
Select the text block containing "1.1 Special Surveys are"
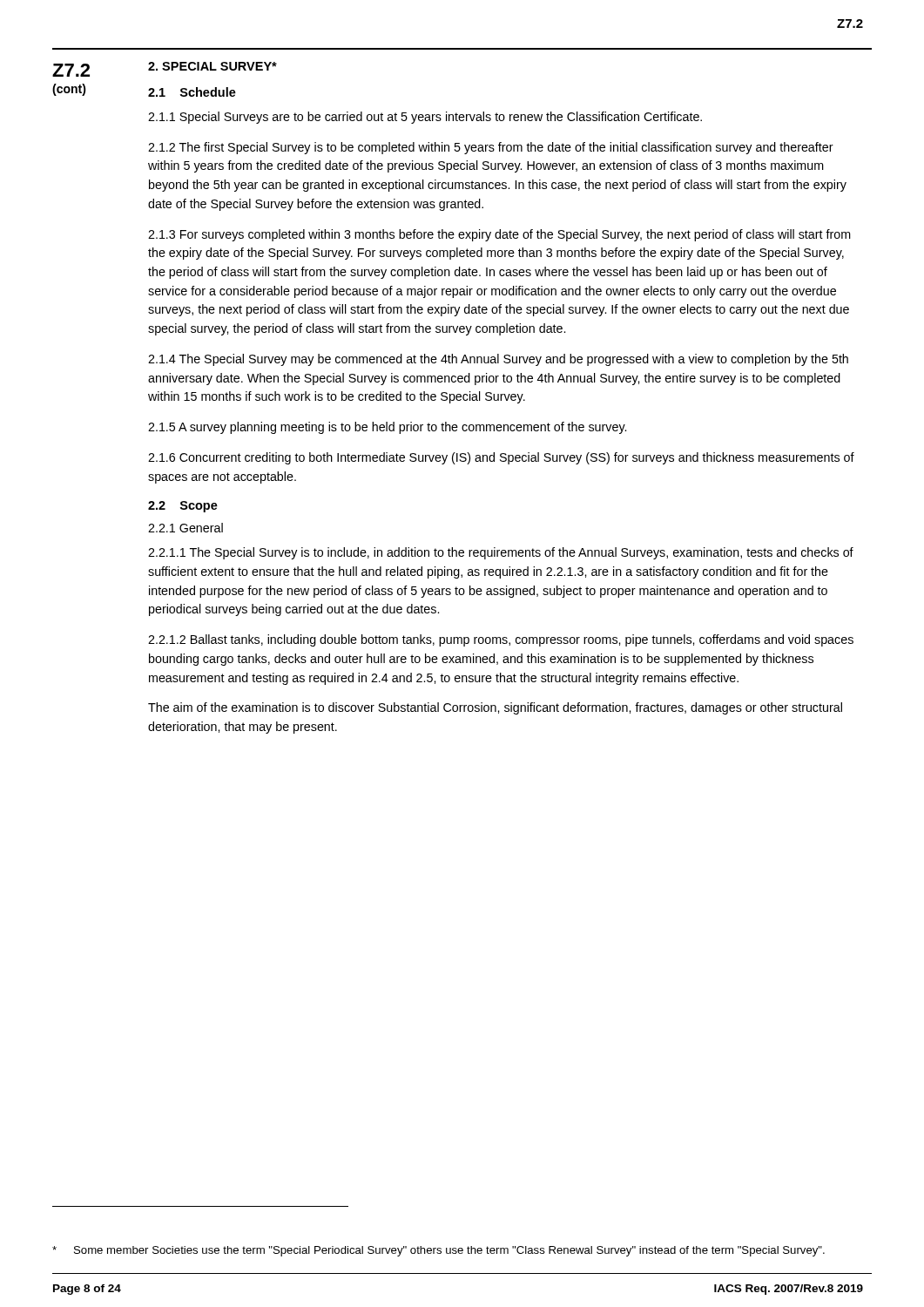tap(426, 117)
